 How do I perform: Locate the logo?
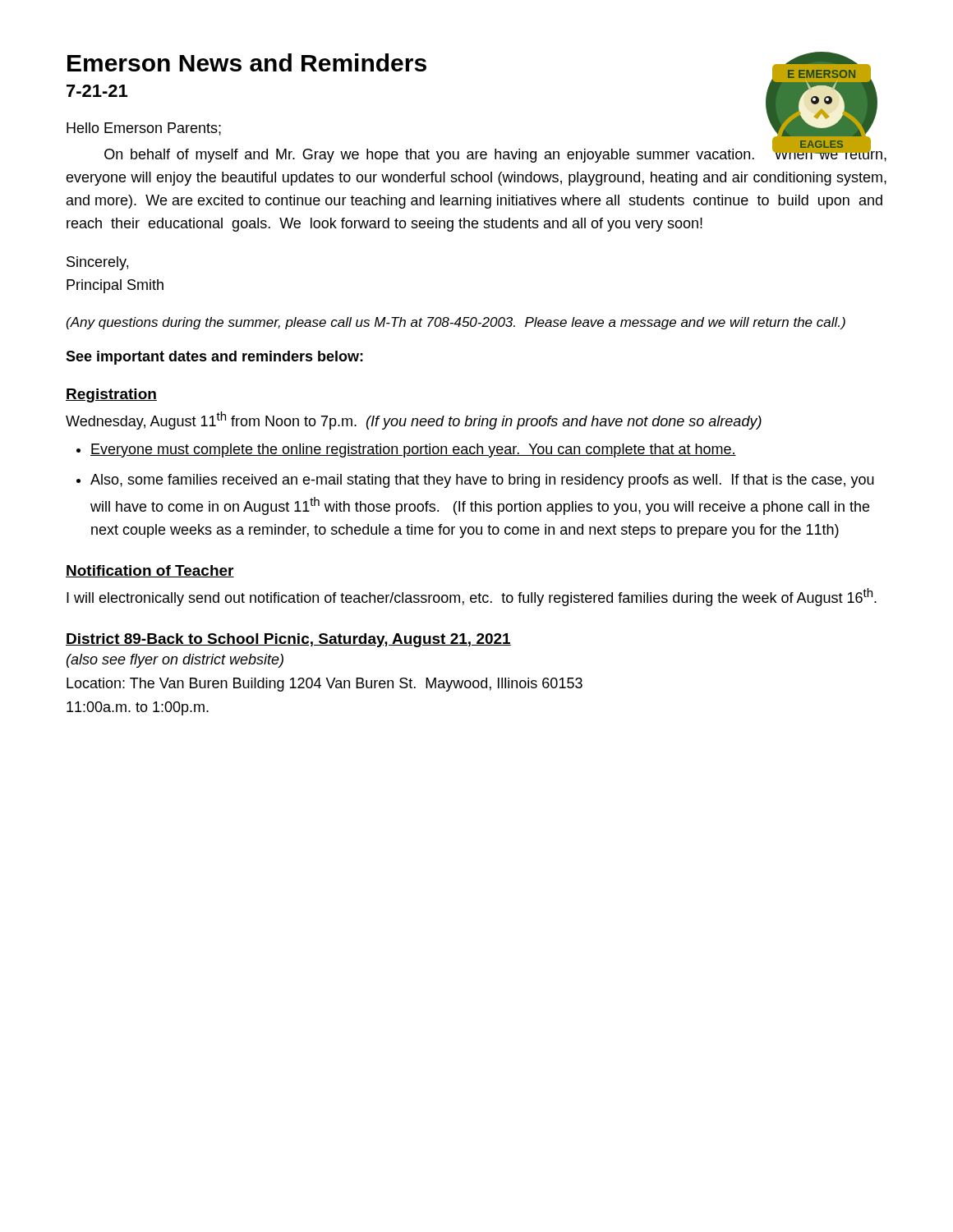point(822,105)
